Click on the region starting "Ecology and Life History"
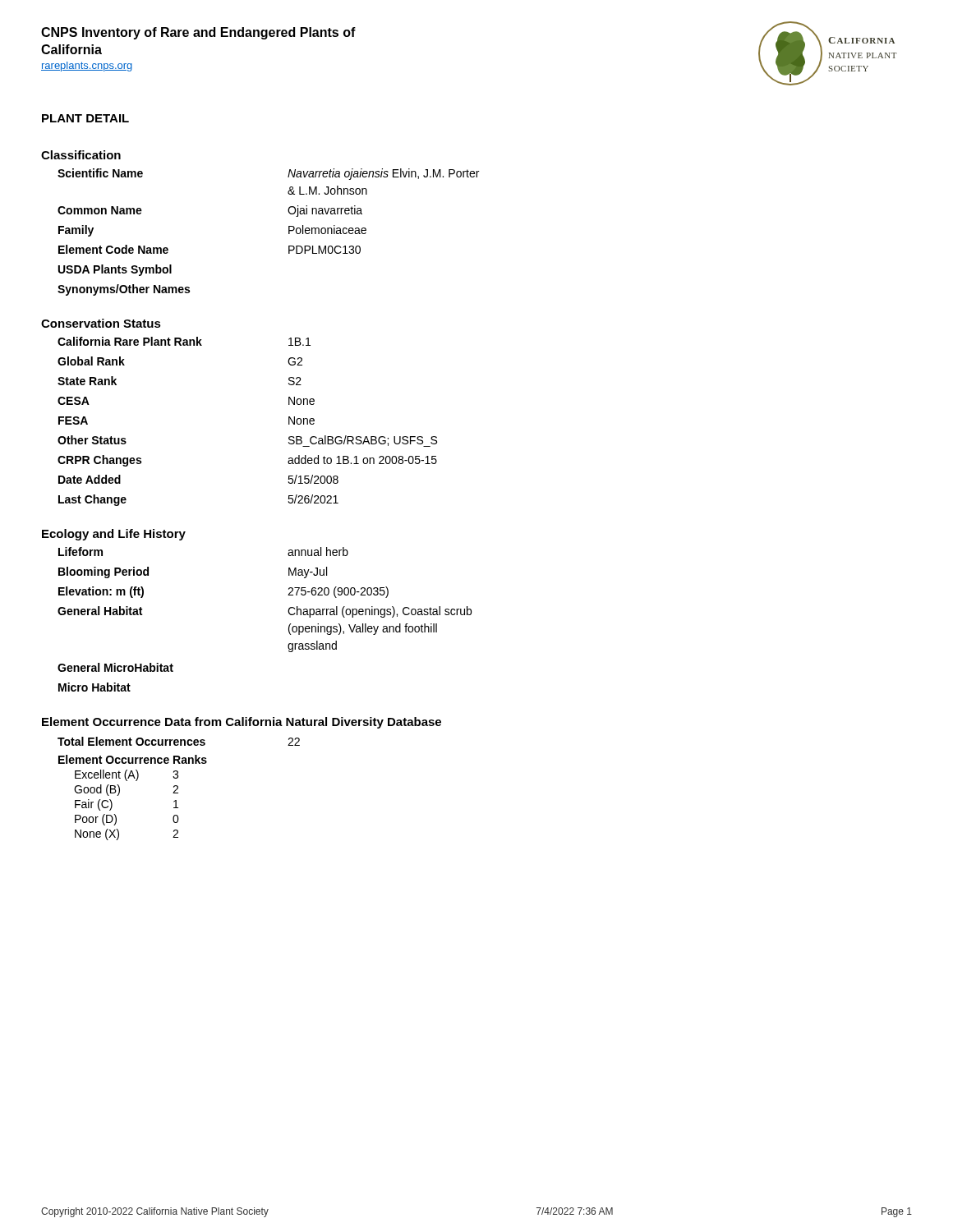This screenshot has height=1232, width=953. [113, 533]
